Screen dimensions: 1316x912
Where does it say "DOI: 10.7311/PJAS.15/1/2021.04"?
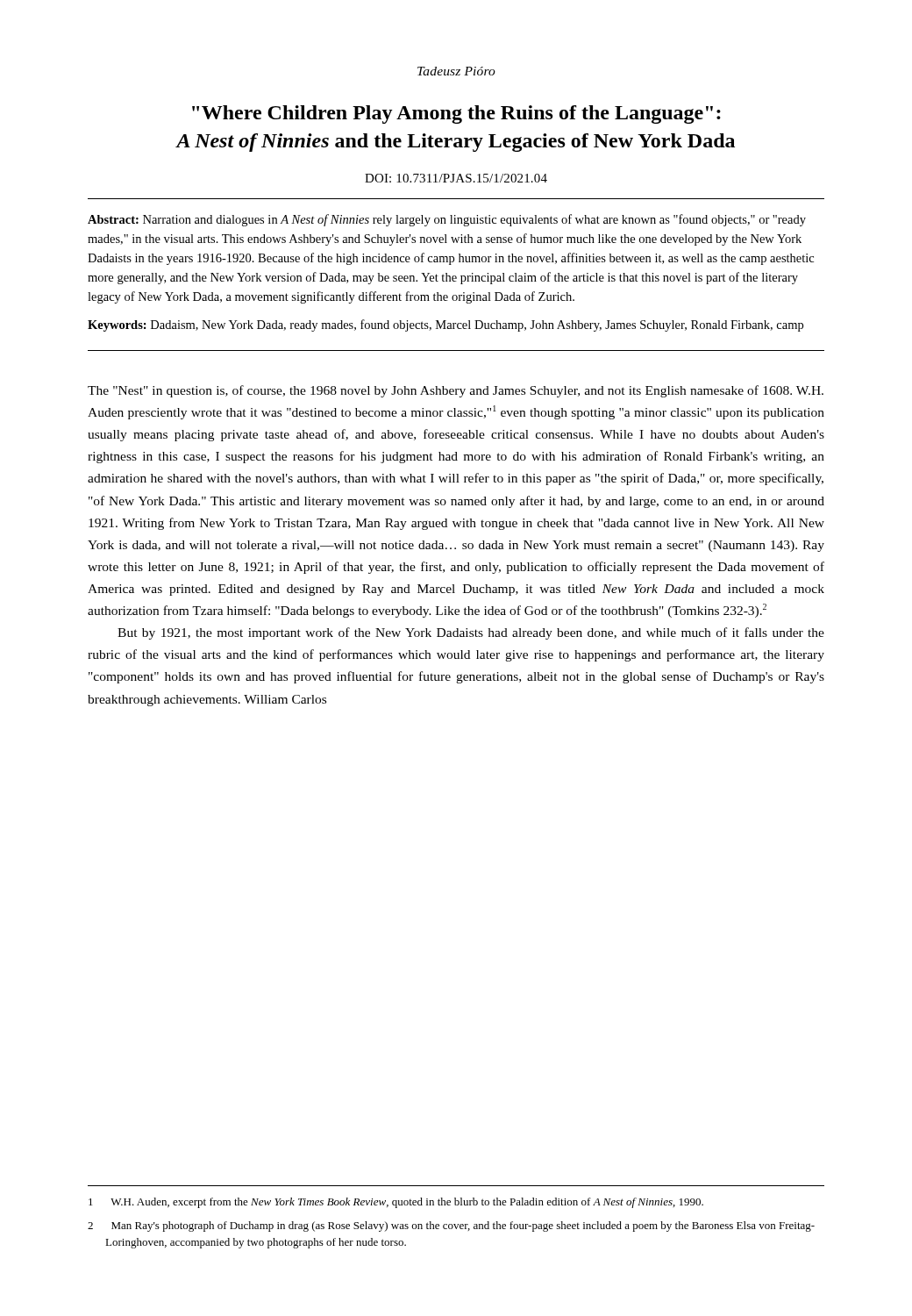[x=456, y=178]
